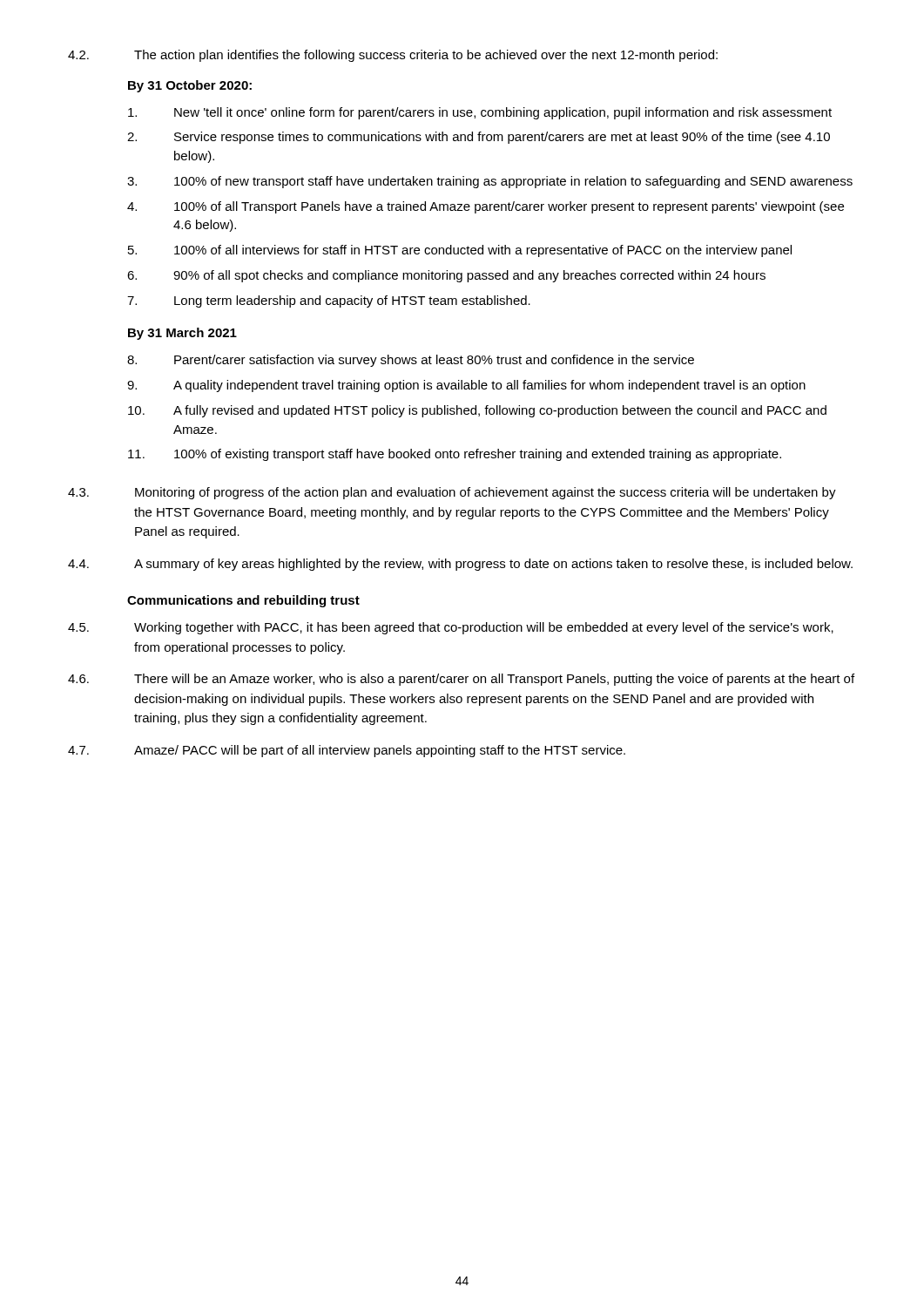924x1307 pixels.
Task: Click on the section header that reads "By 31 October 2020:"
Action: [190, 84]
